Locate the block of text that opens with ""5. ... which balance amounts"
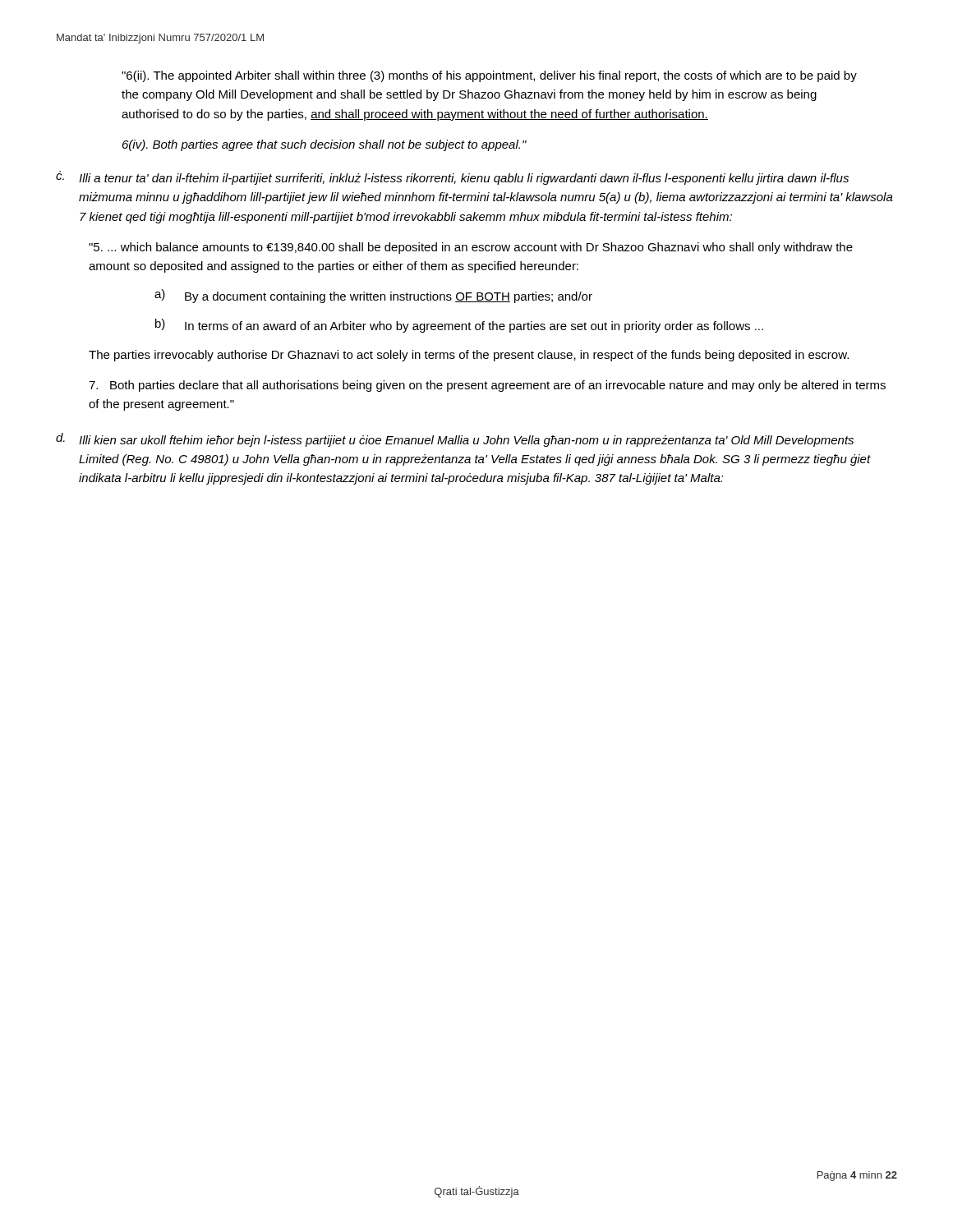 coord(493,256)
